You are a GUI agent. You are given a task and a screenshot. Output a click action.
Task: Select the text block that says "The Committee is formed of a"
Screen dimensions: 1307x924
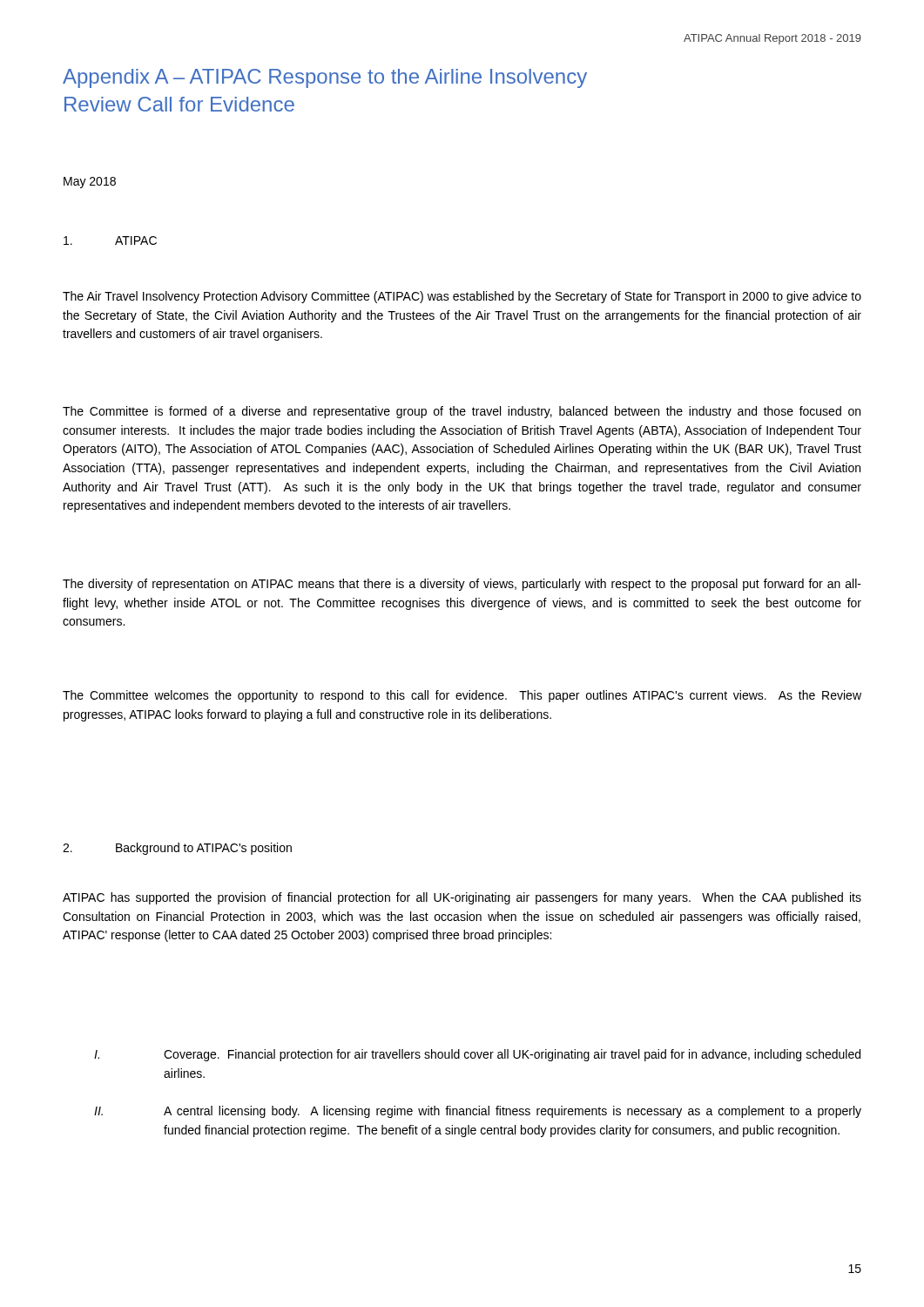(x=462, y=458)
